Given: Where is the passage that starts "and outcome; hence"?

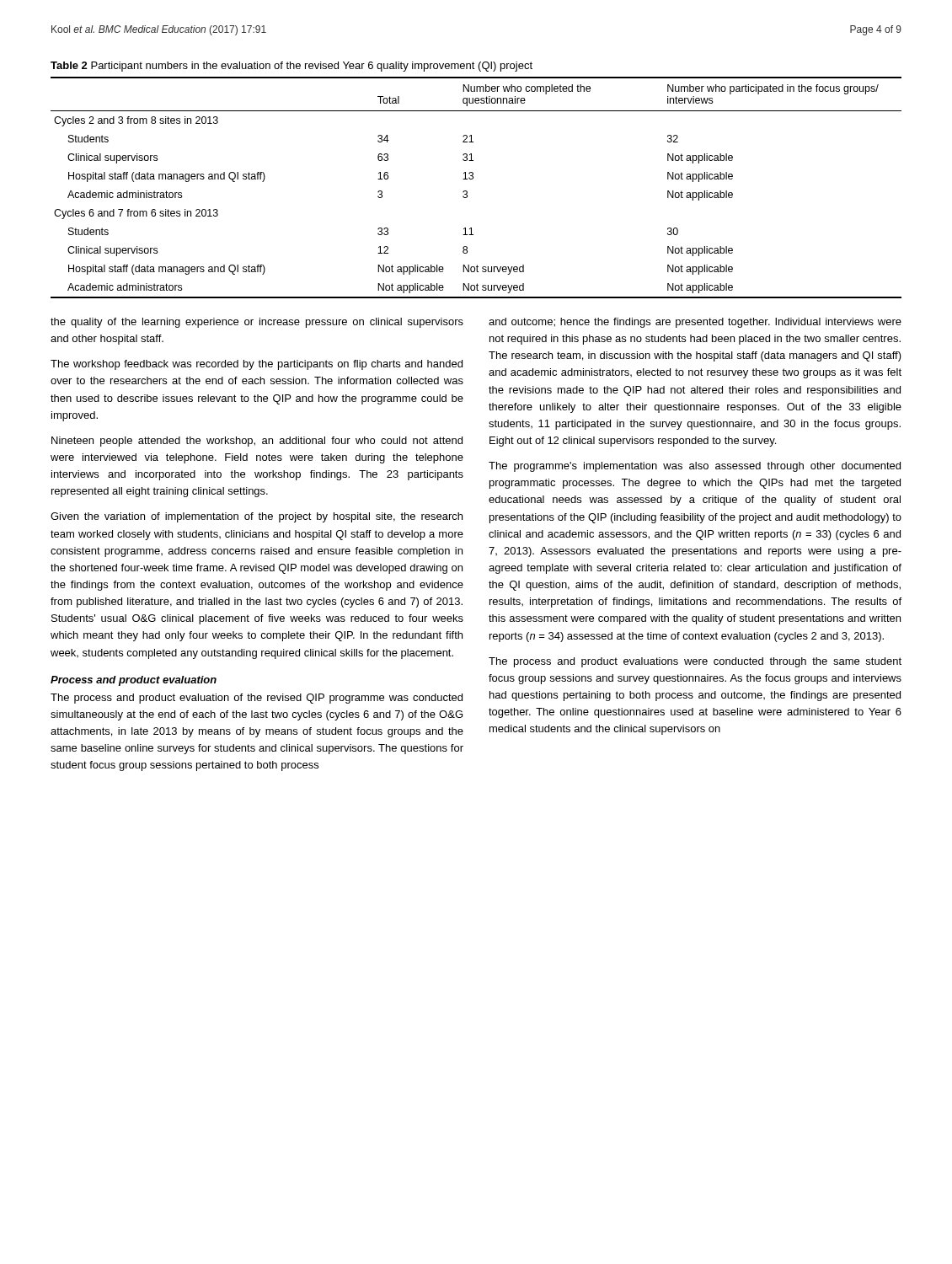Looking at the screenshot, I should pyautogui.click(x=695, y=381).
